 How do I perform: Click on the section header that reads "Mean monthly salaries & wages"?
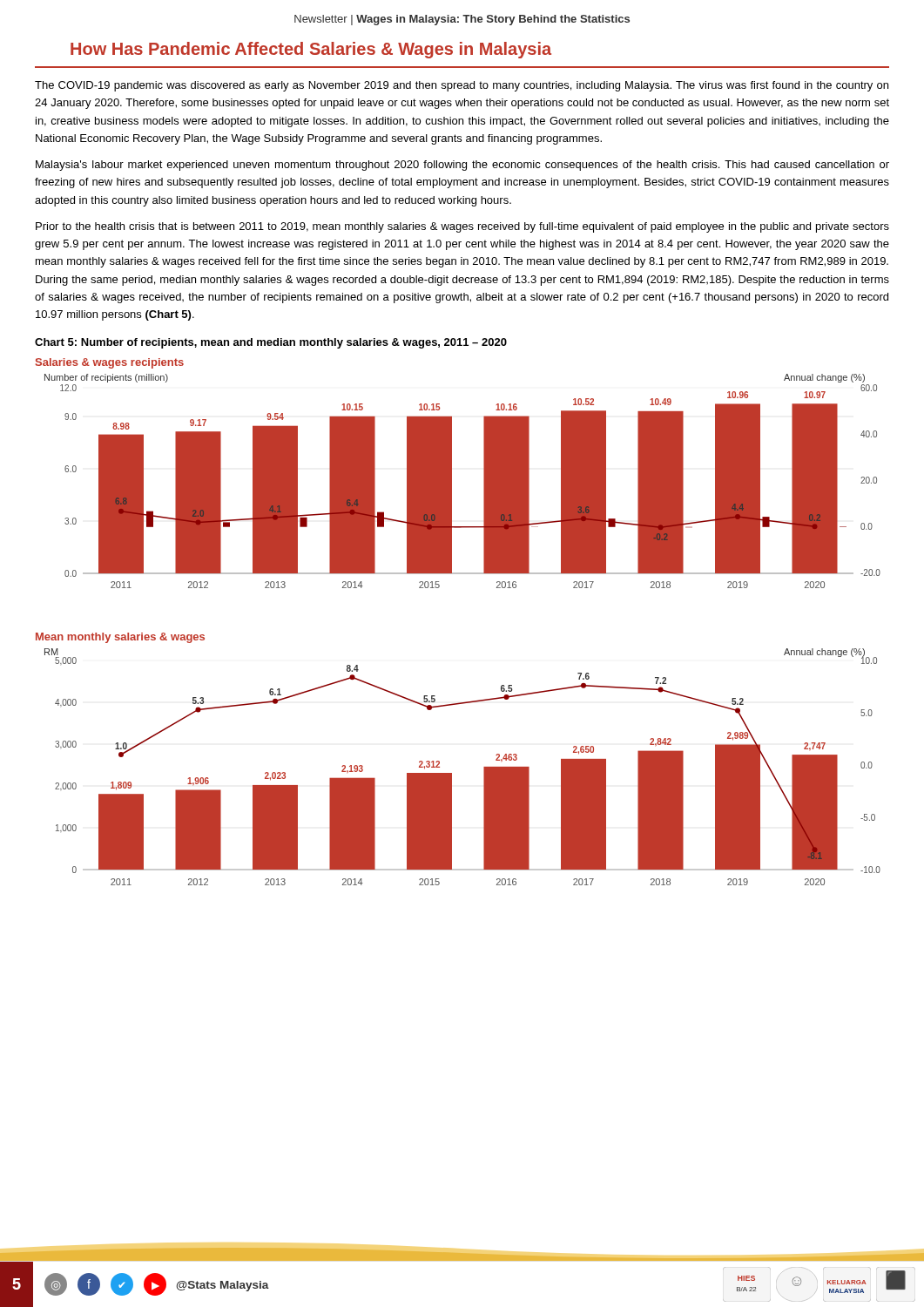point(120,637)
